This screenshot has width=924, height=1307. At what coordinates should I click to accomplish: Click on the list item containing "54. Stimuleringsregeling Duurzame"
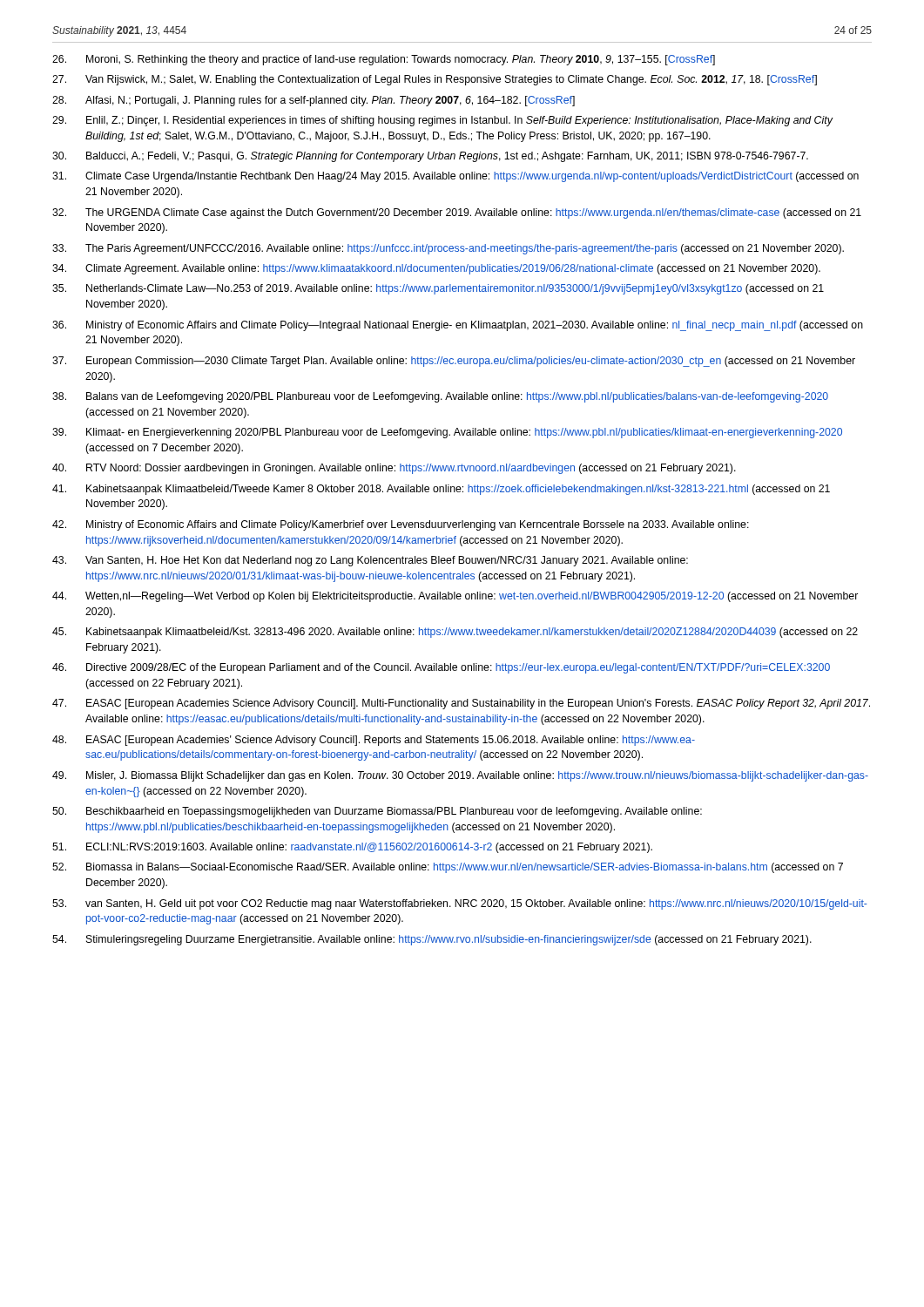[462, 940]
